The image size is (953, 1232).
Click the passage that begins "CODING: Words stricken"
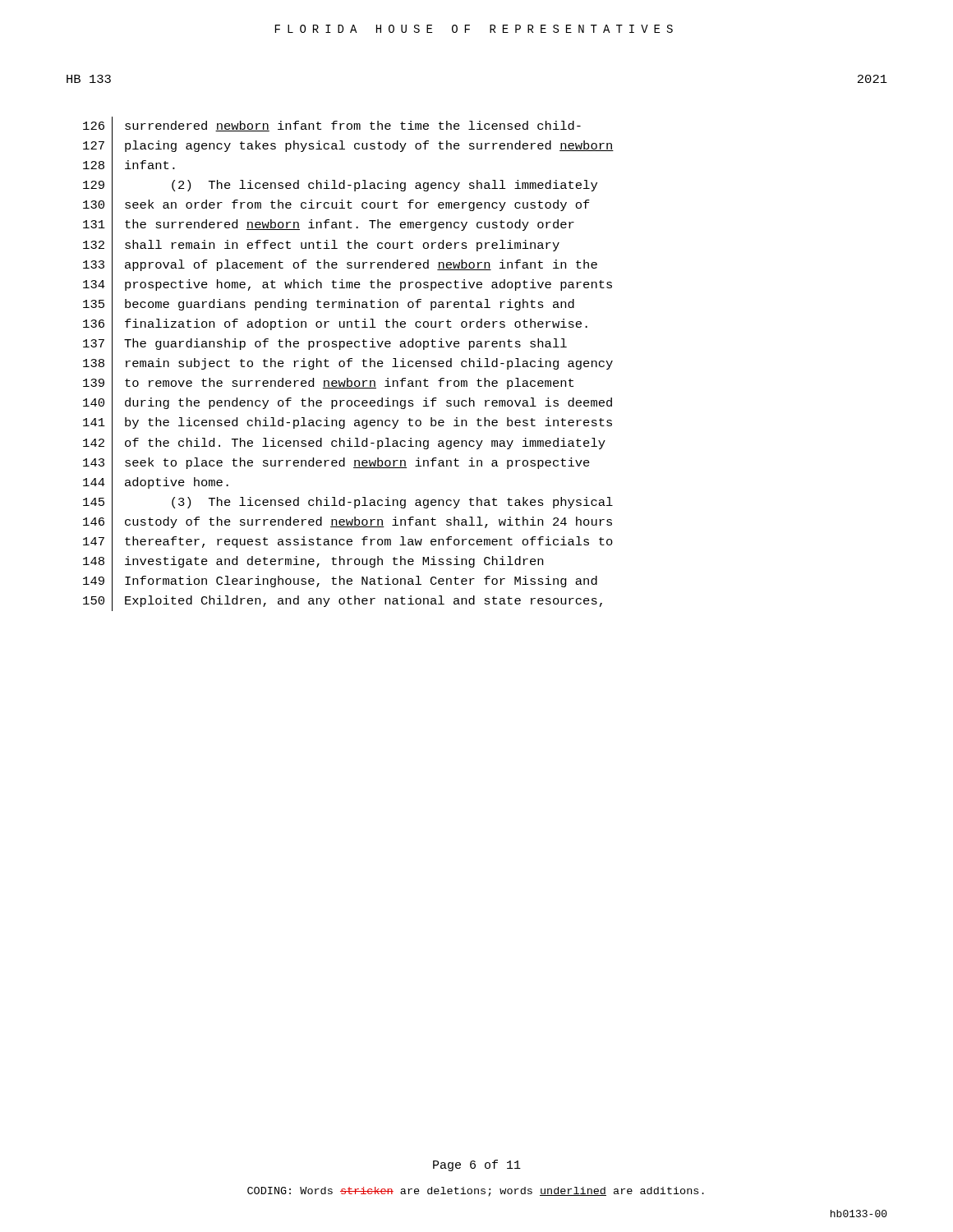476,1191
